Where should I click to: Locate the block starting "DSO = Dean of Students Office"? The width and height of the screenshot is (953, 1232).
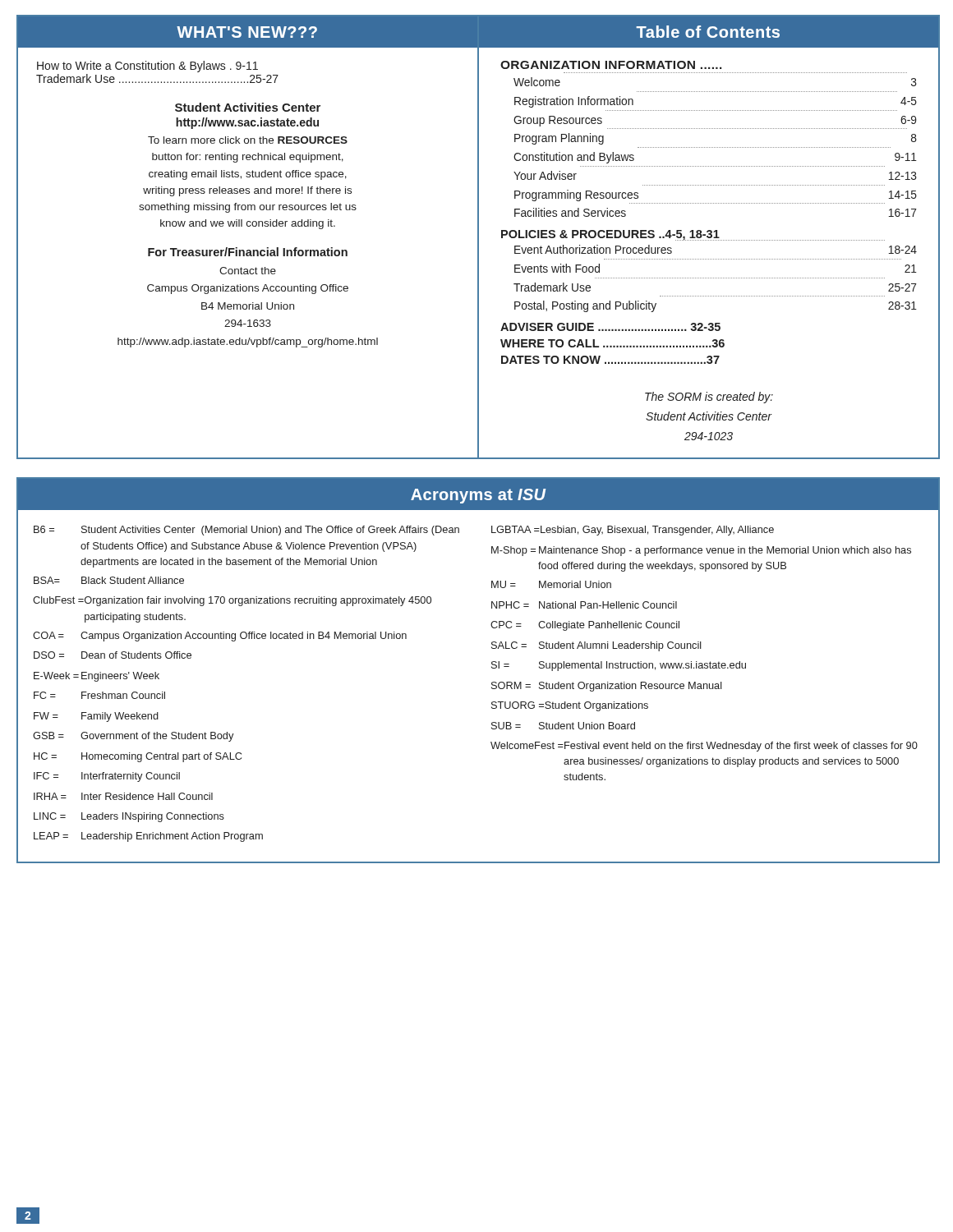113,655
